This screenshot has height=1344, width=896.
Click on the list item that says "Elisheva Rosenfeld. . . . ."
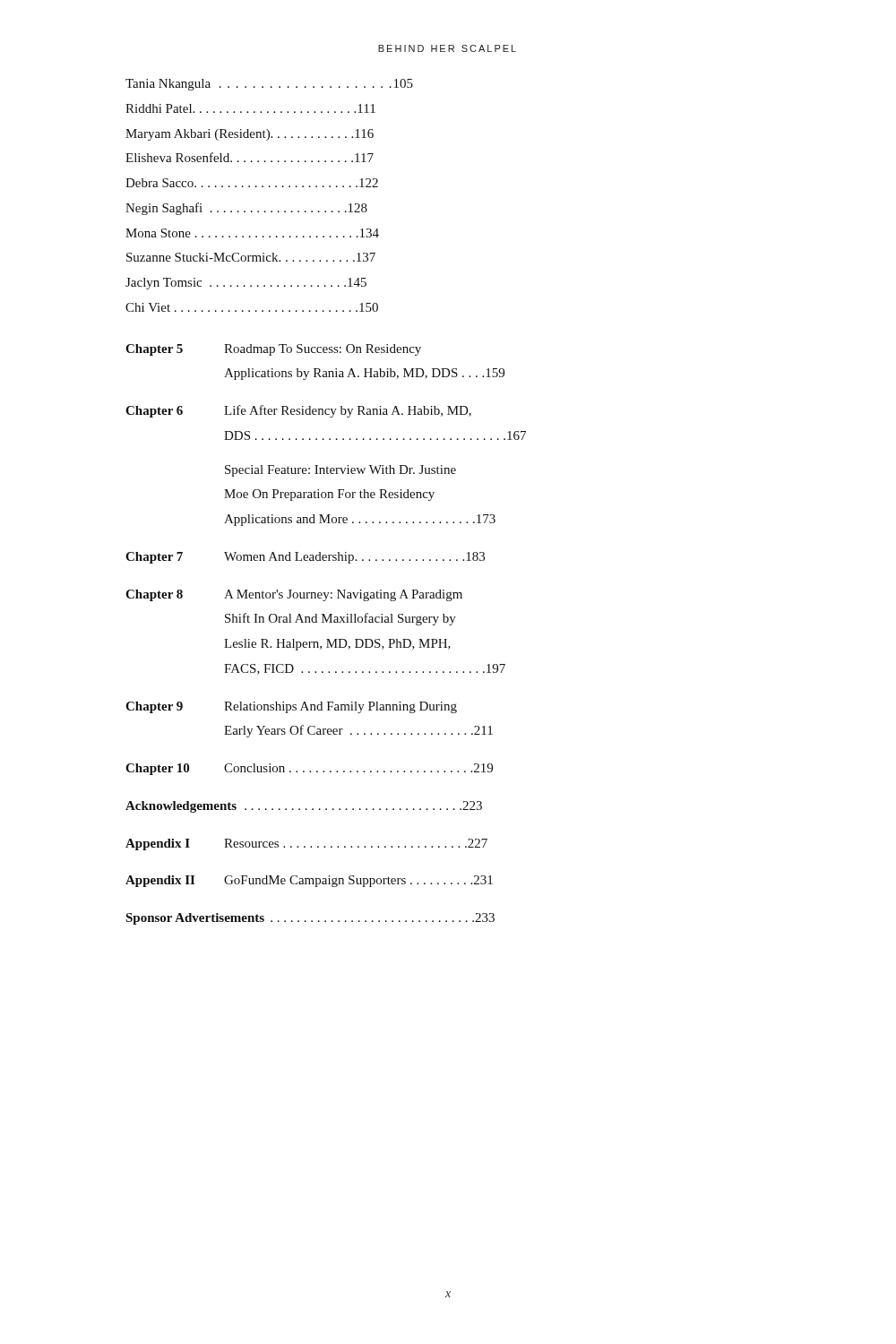[250, 157]
